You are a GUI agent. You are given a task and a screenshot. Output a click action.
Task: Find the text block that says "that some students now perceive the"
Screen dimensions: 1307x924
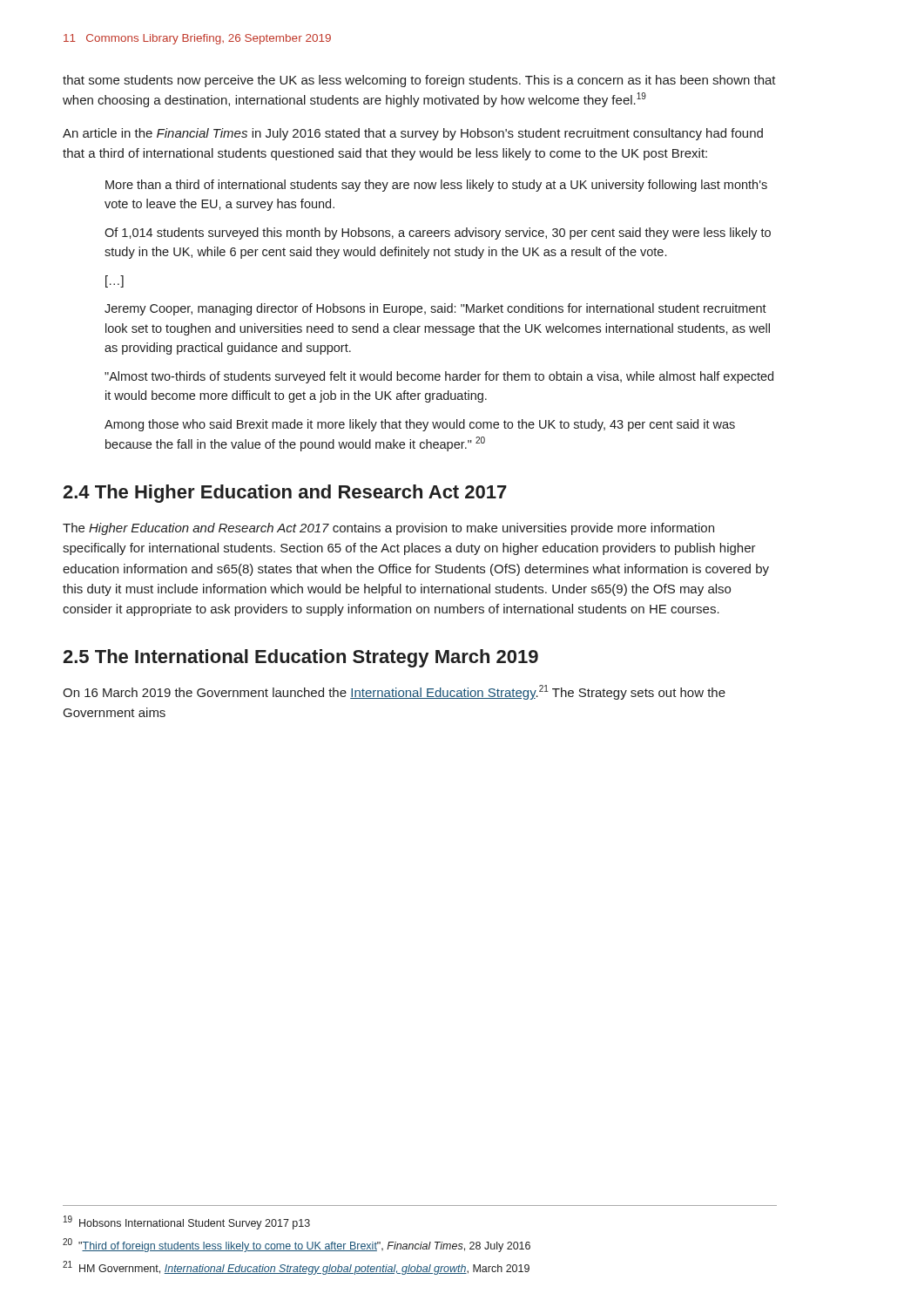point(419,90)
